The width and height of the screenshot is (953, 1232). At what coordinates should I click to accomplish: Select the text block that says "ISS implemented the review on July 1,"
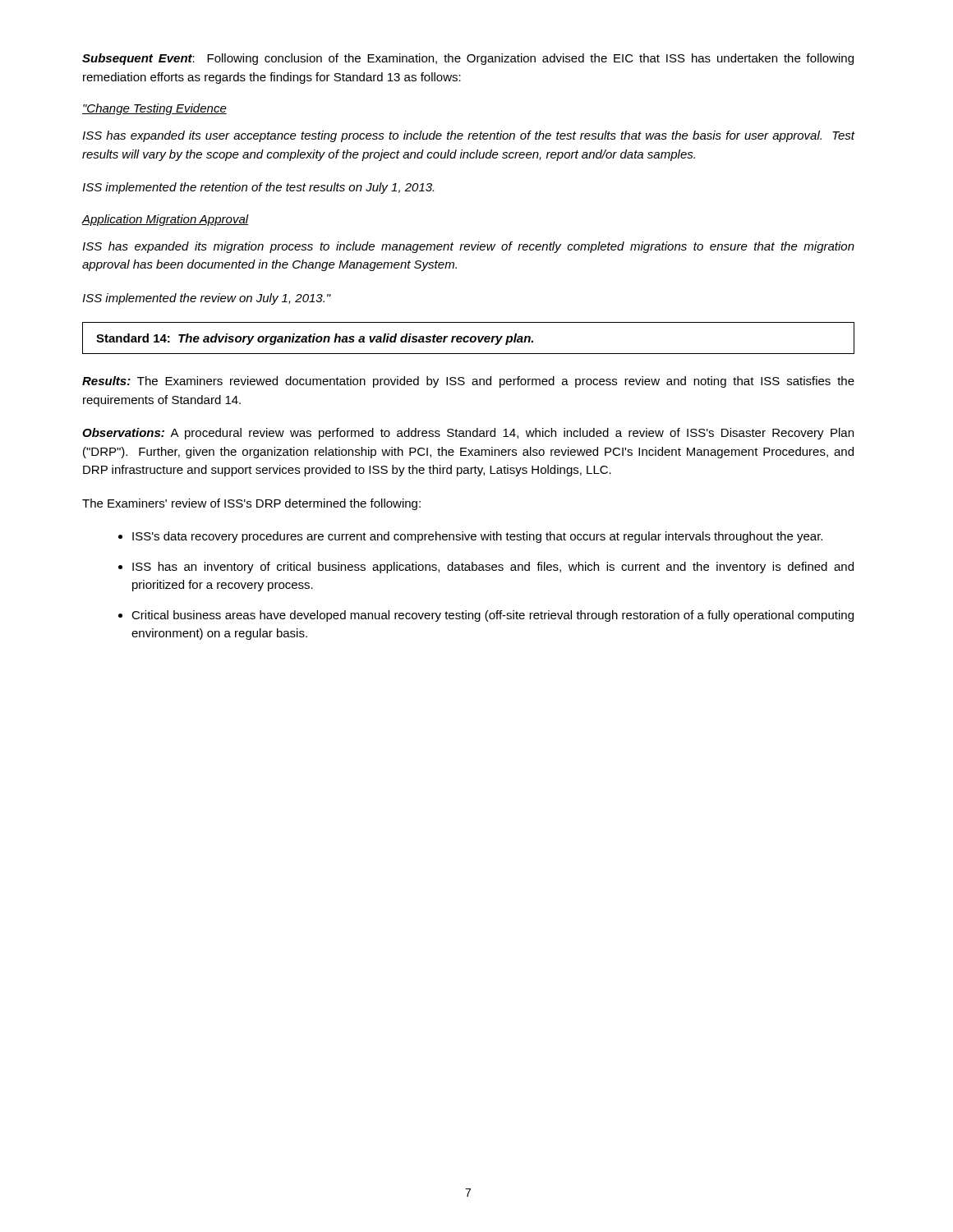tap(206, 297)
